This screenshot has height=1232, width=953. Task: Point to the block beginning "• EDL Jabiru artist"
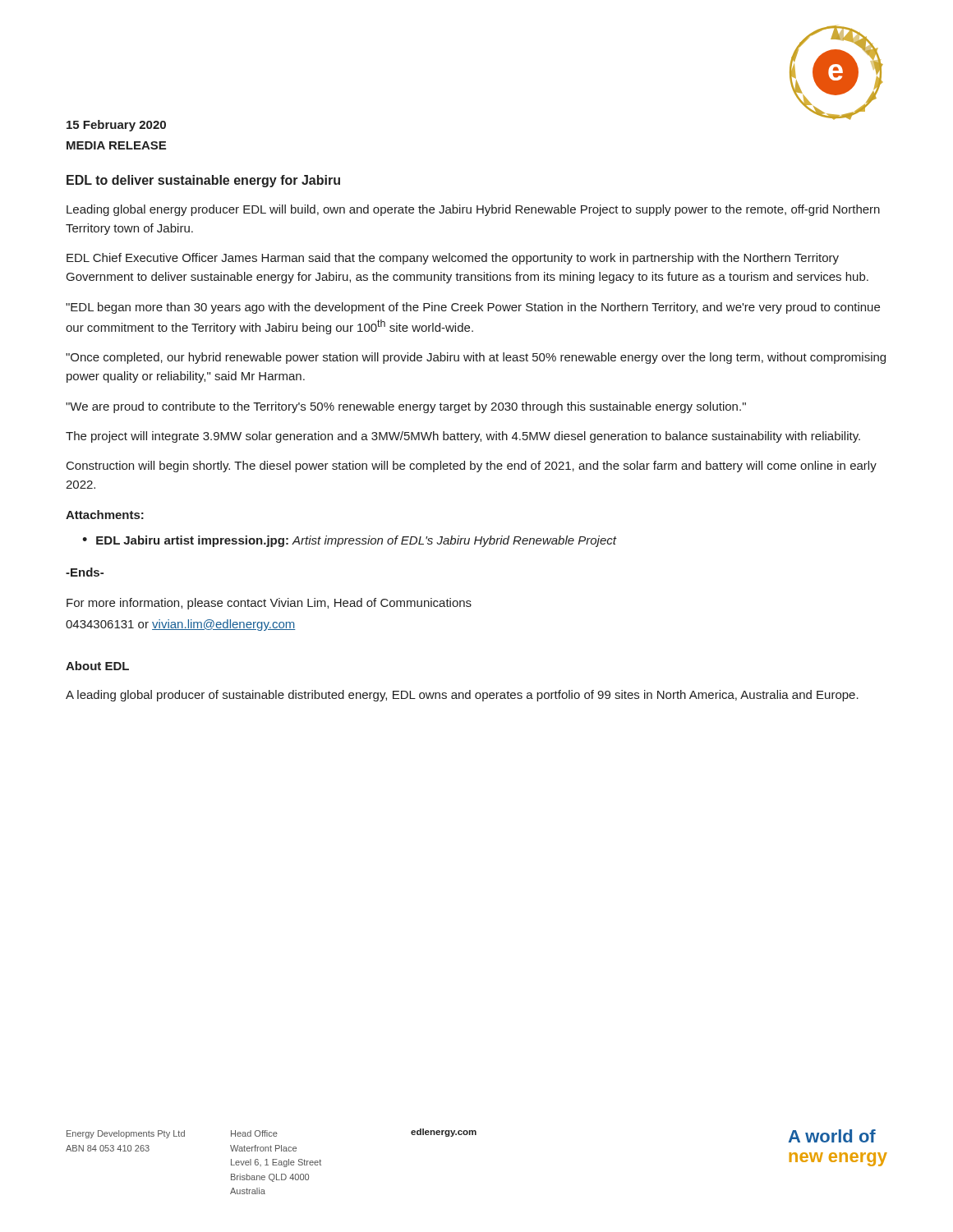pyautogui.click(x=349, y=540)
